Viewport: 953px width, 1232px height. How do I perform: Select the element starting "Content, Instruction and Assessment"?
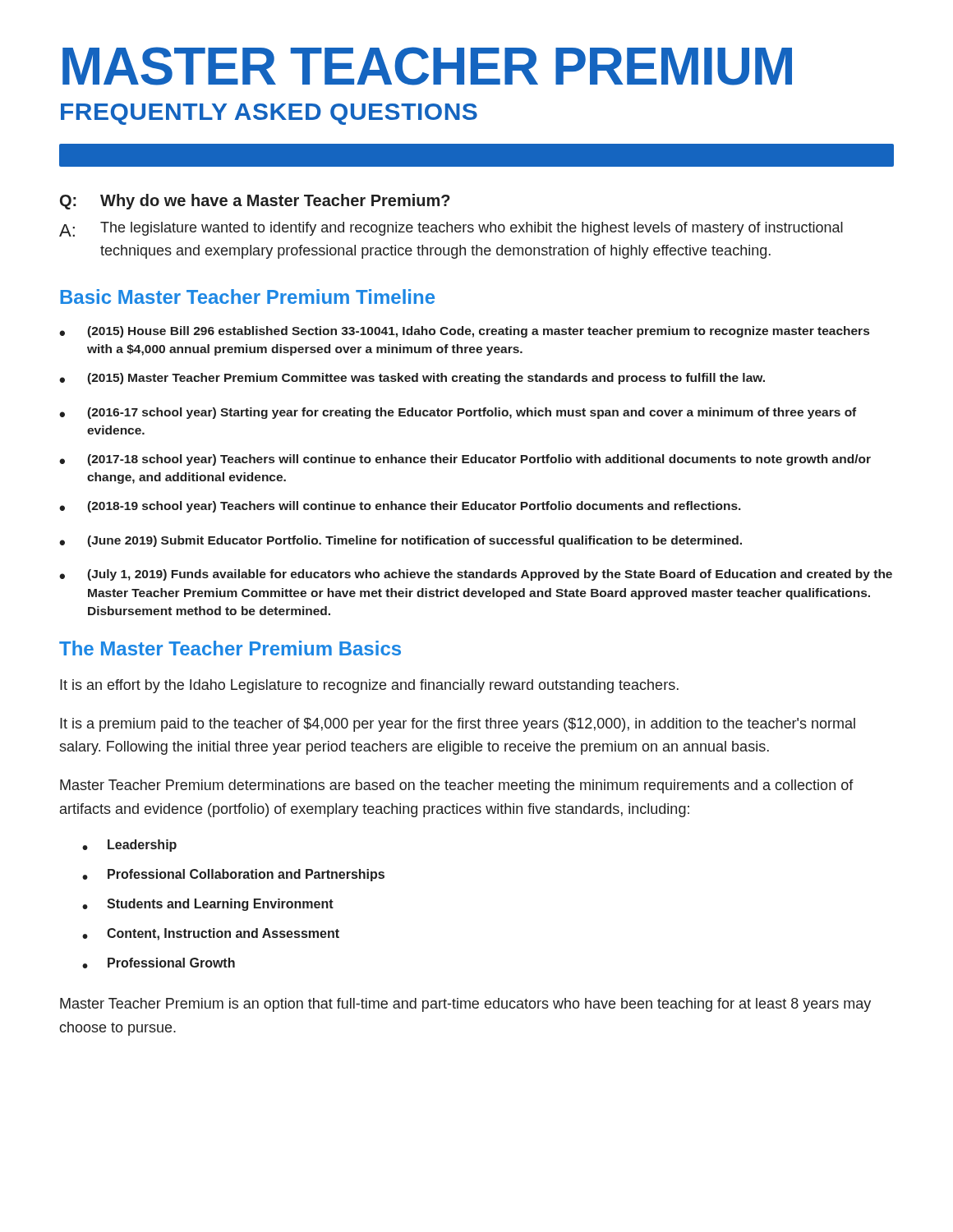coord(223,934)
